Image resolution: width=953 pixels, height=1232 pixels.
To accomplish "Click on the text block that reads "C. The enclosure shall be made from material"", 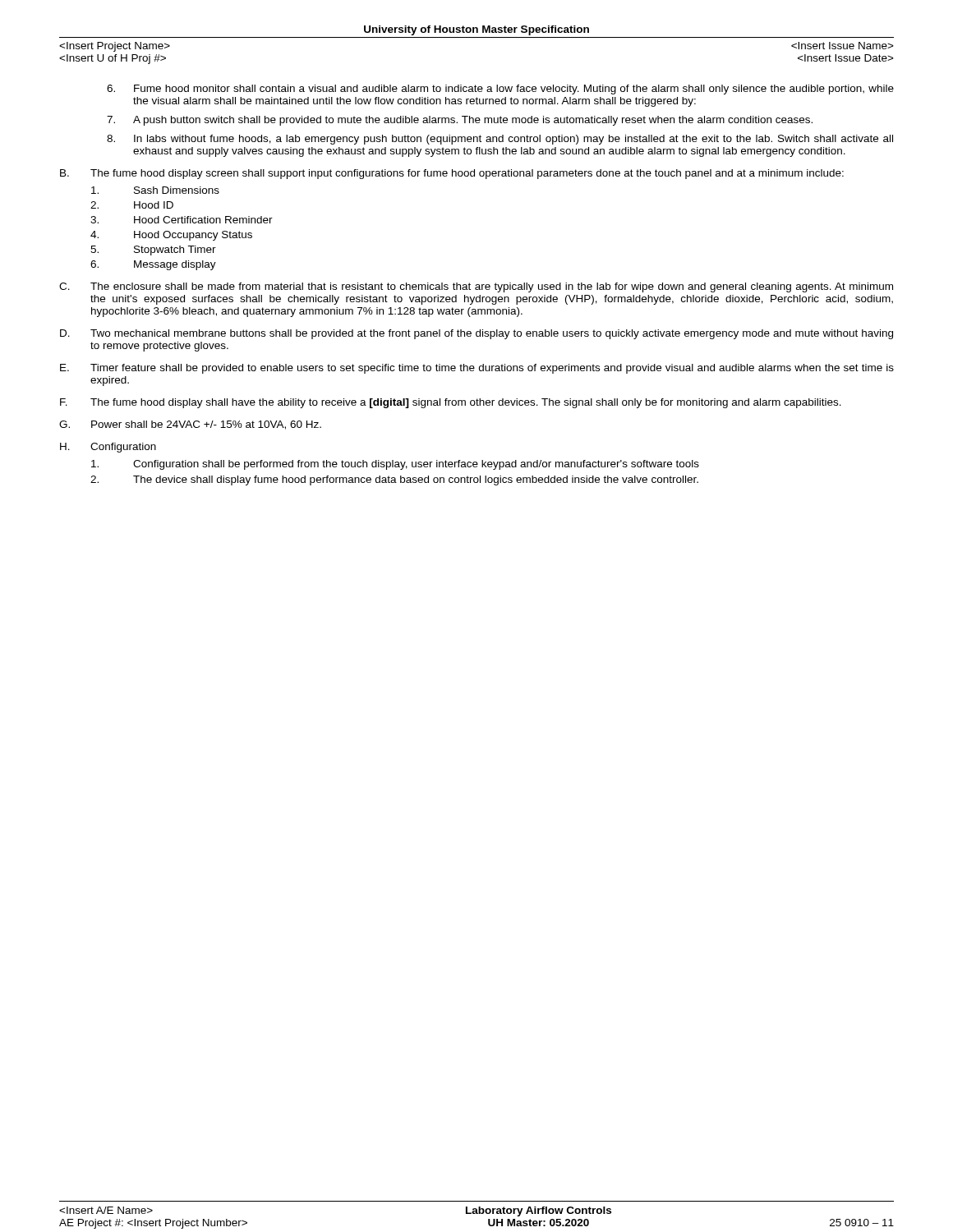I will [476, 299].
